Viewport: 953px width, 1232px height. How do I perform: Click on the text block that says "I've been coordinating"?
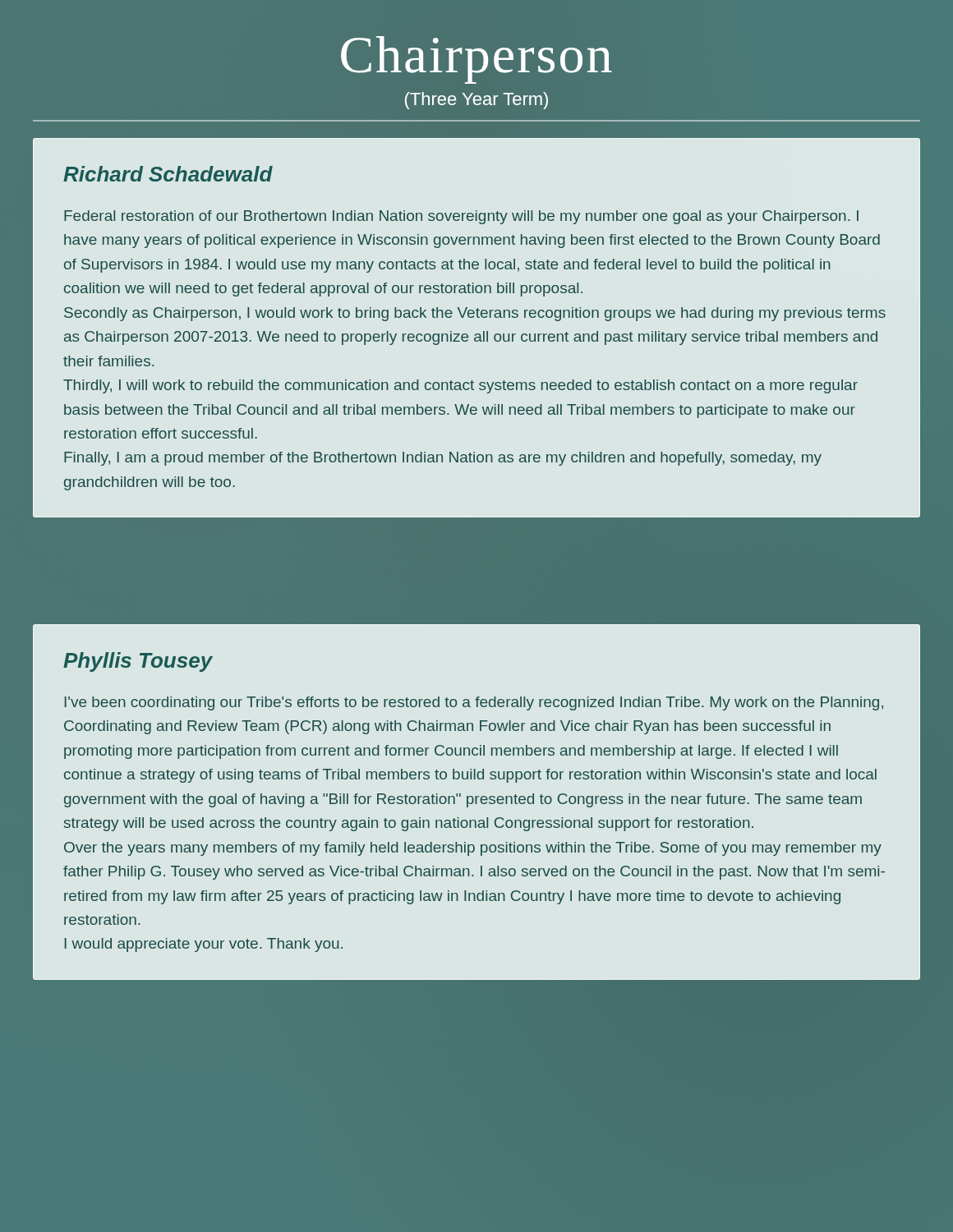pyautogui.click(x=476, y=762)
